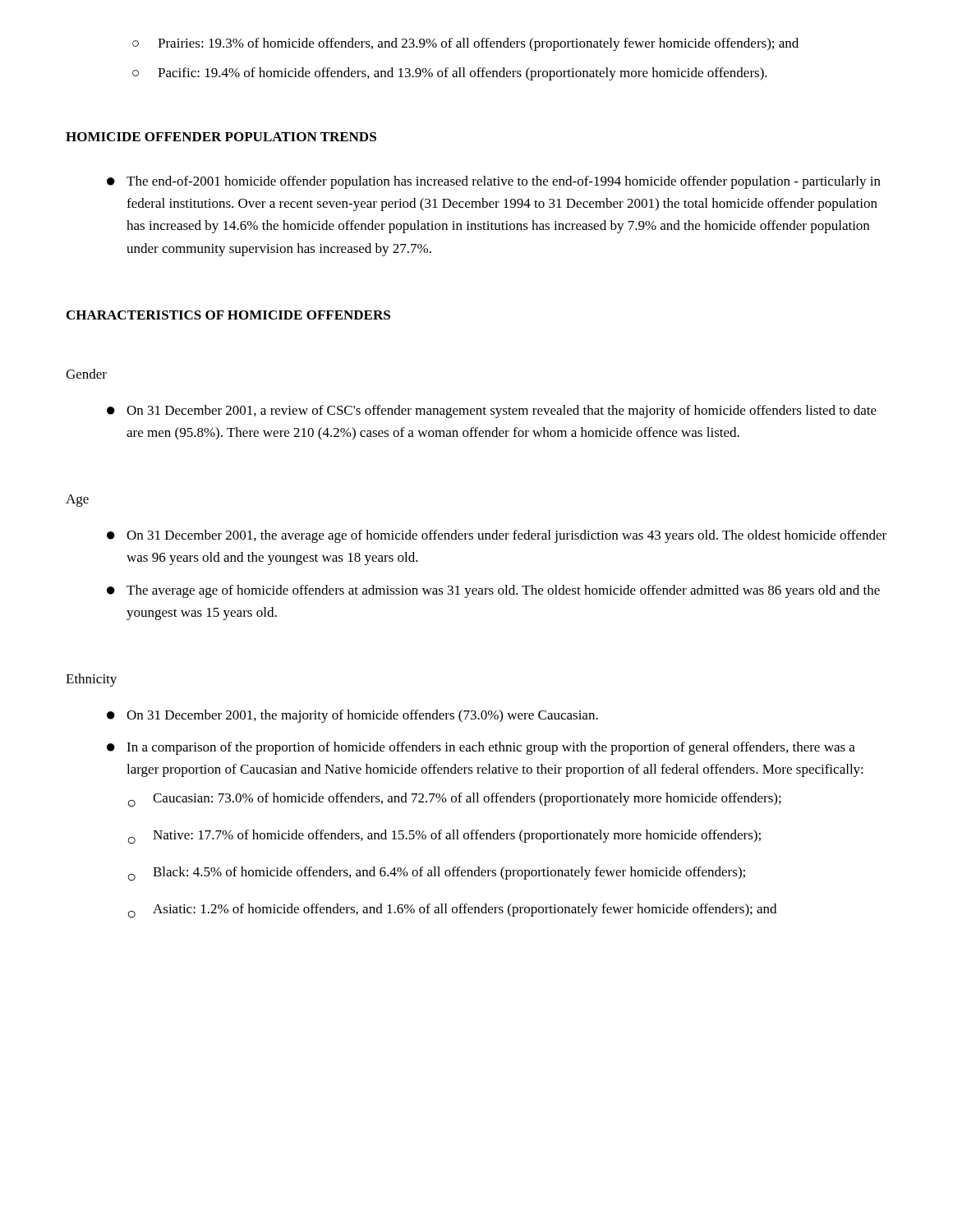Find the passage starting "● On 31 December 2001, the average age"
Viewport: 953px width, 1232px height.
pos(496,546)
